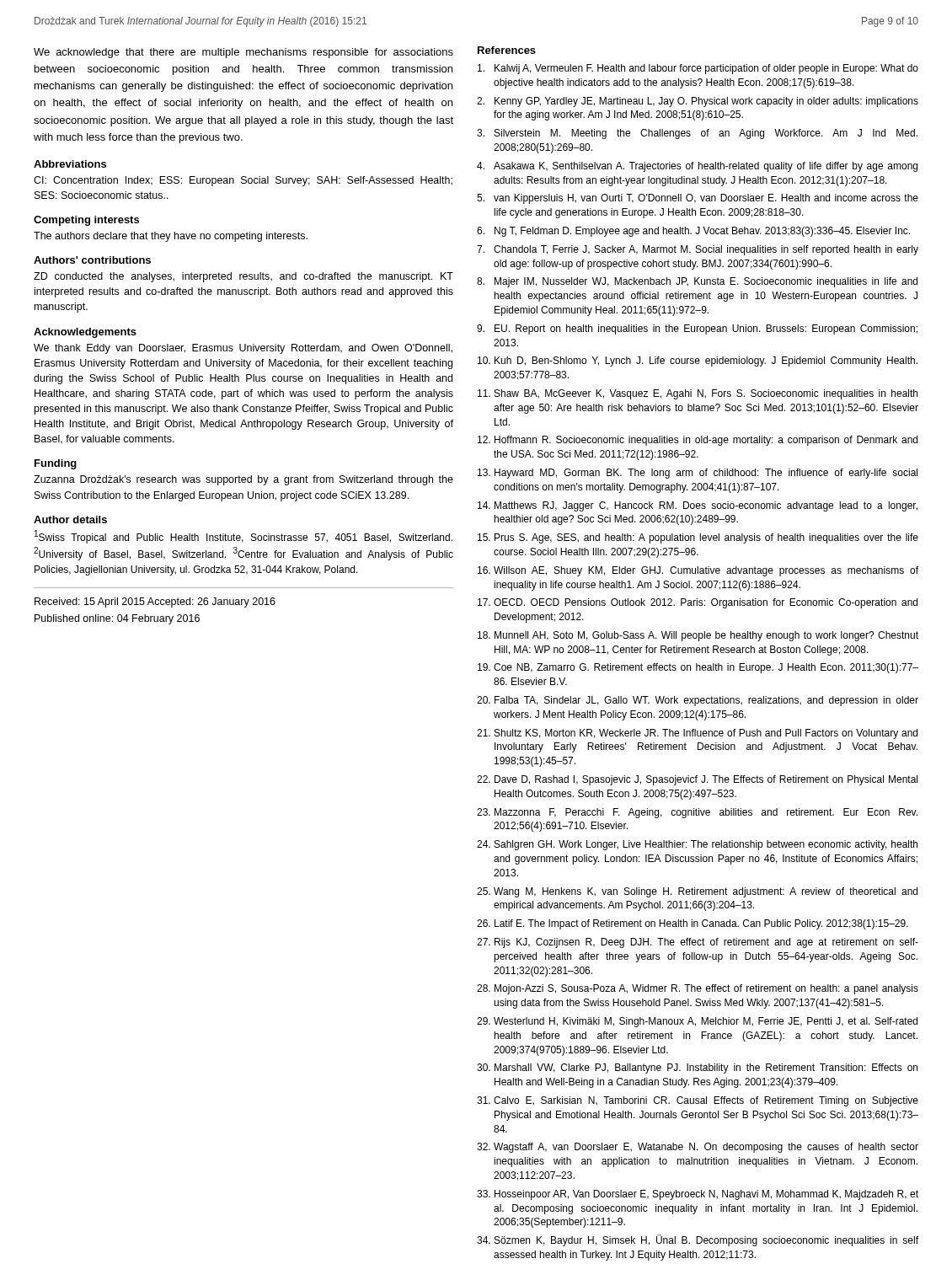This screenshot has width=952, height=1264.
Task: Point to the block beginning "33. Hosseinpoor AR, Van Doorslaer"
Action: pyautogui.click(x=698, y=1208)
